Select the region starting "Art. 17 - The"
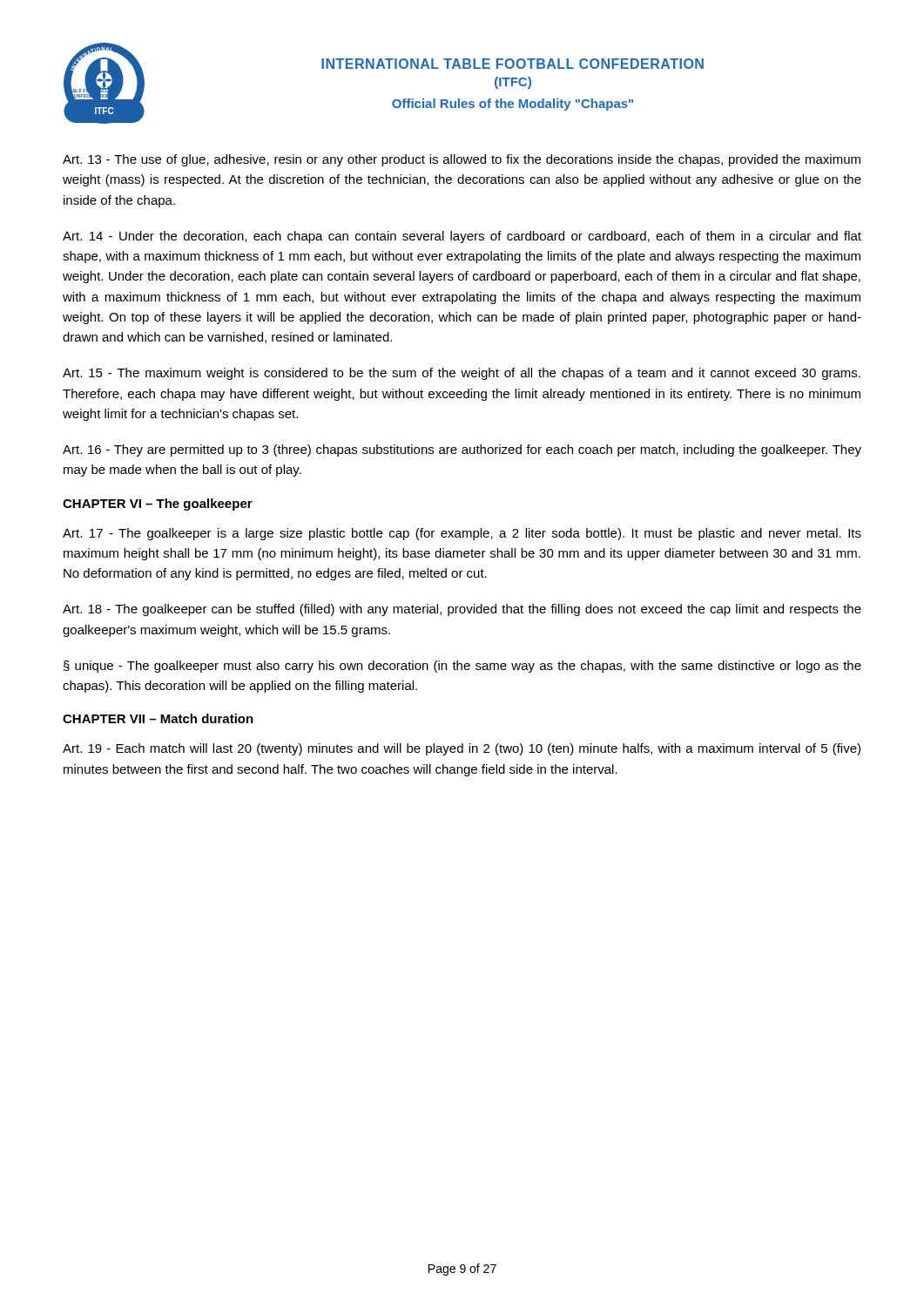This screenshot has height=1307, width=924. (462, 553)
